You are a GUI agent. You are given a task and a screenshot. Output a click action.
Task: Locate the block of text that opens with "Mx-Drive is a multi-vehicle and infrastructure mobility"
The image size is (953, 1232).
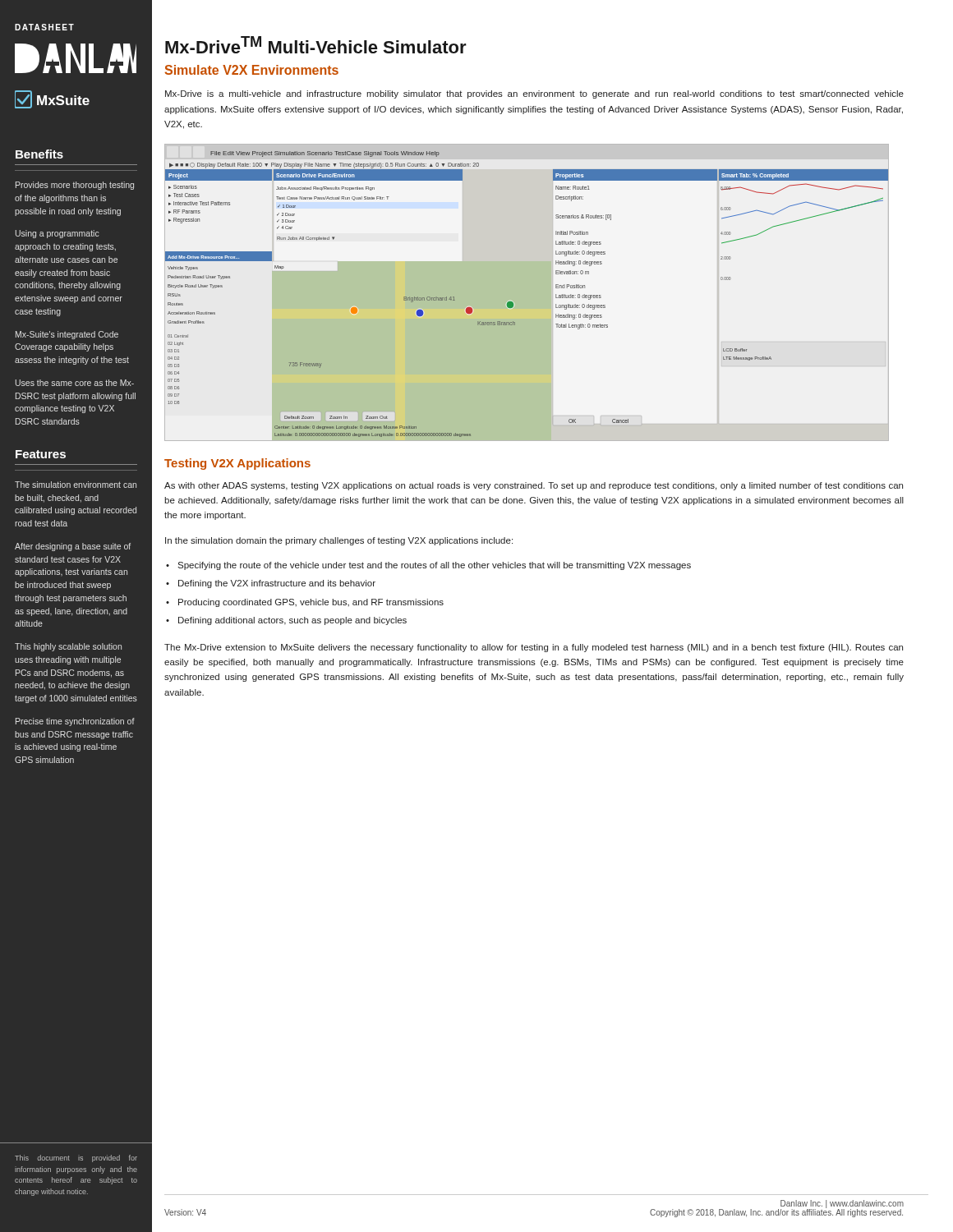(x=534, y=109)
